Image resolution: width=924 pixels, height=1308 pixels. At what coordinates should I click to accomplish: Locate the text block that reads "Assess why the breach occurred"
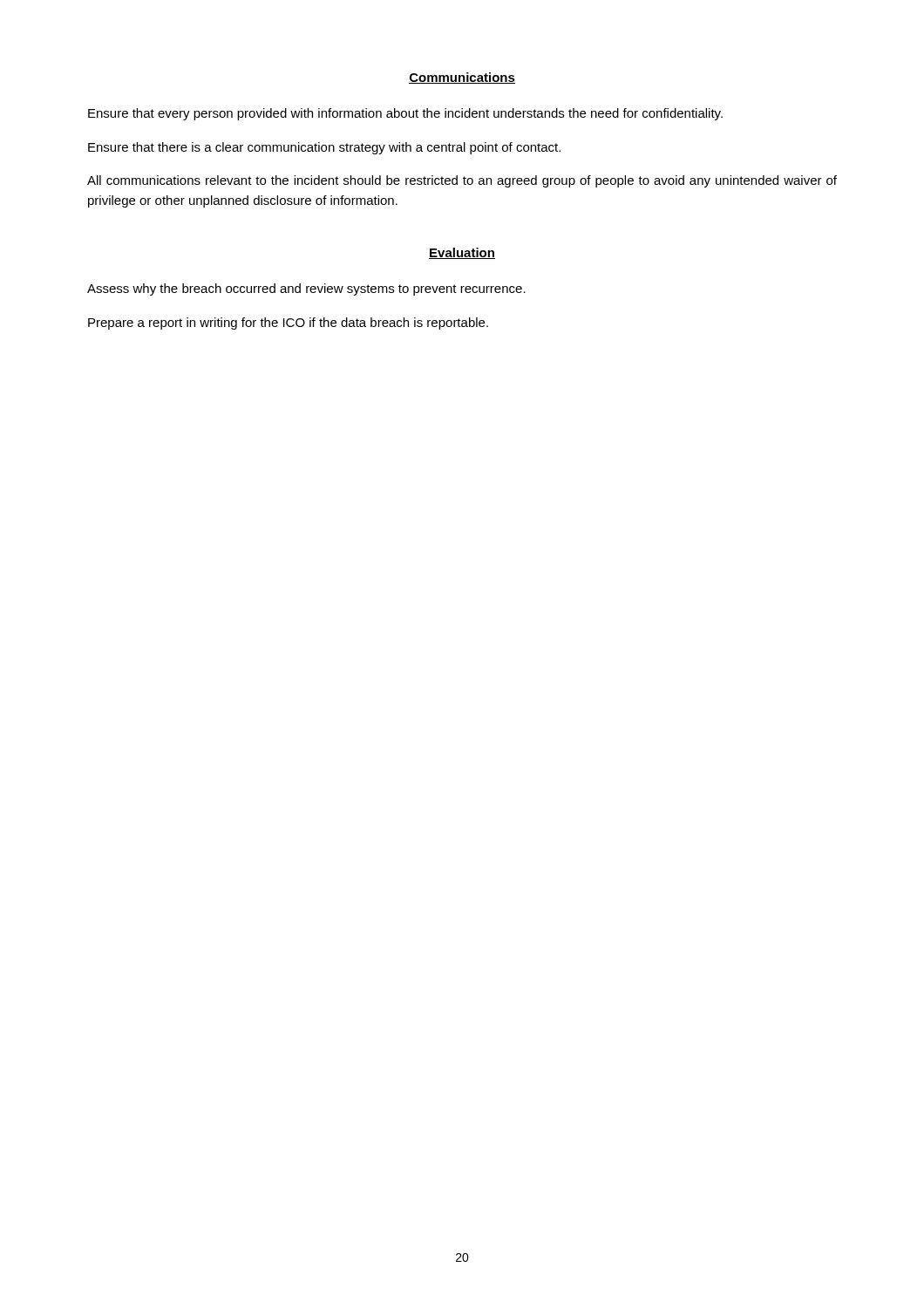coord(307,288)
